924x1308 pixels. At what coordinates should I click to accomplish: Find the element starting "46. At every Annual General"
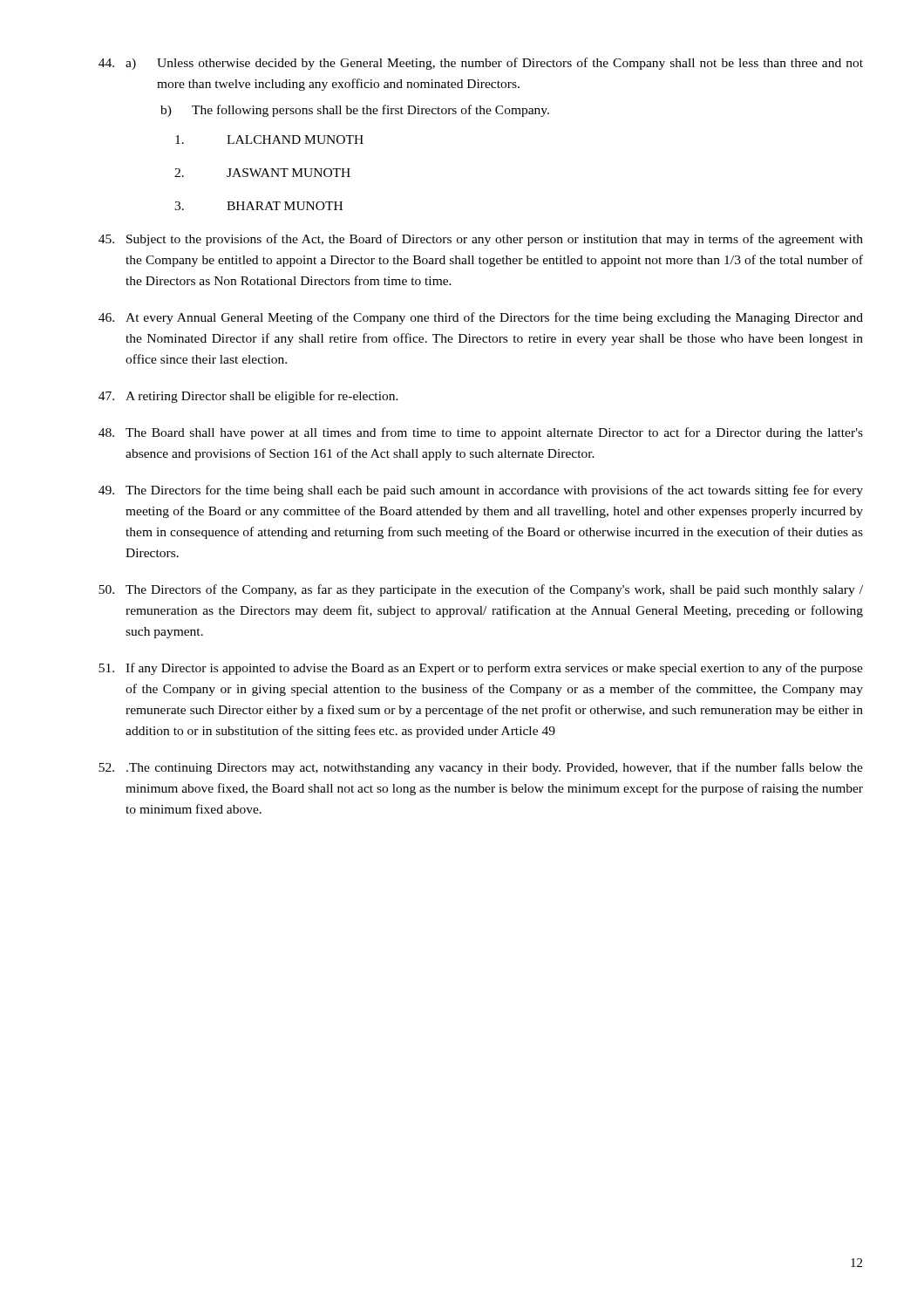[466, 339]
